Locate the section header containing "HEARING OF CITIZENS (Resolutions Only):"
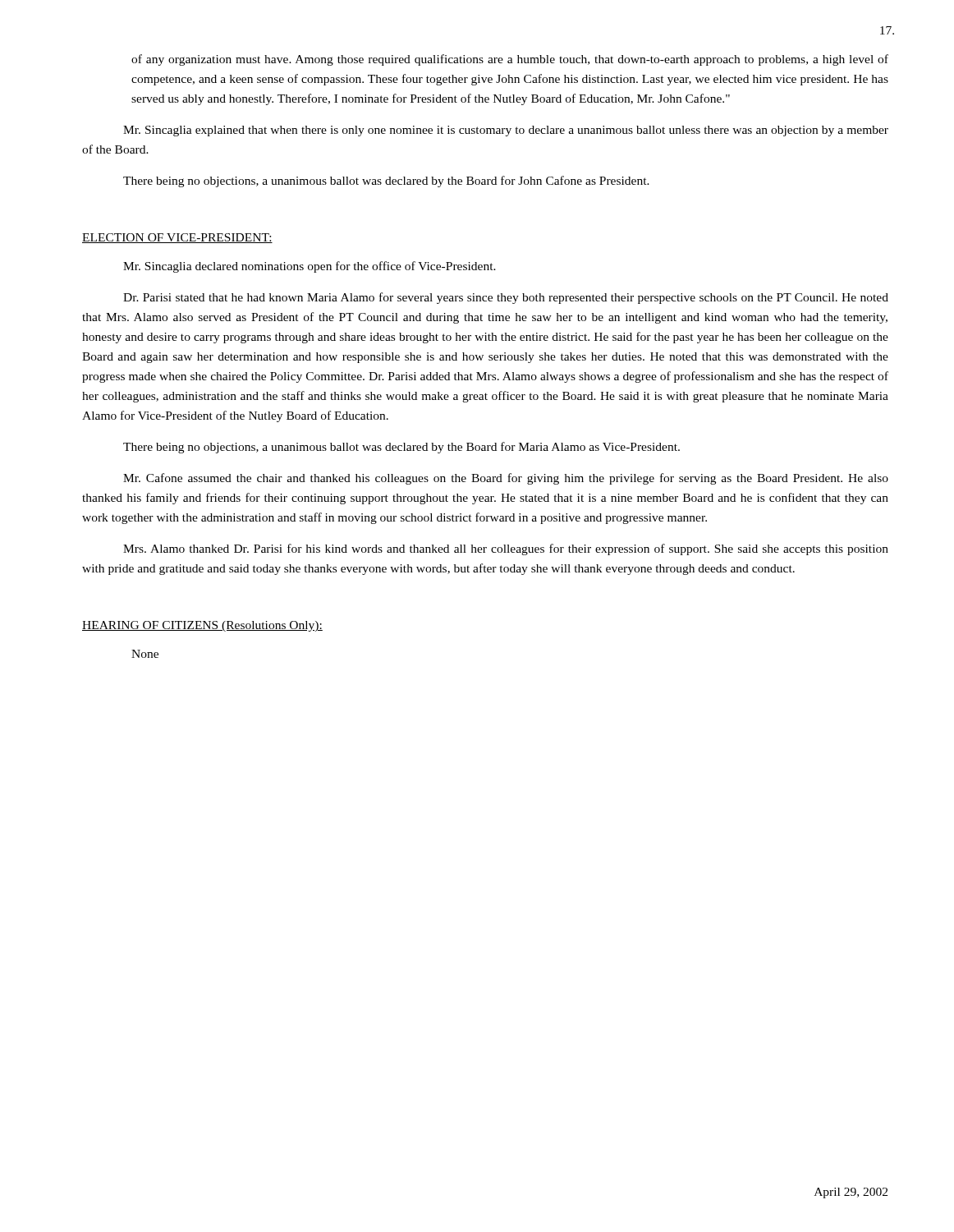The height and width of the screenshot is (1232, 954). pos(202,625)
